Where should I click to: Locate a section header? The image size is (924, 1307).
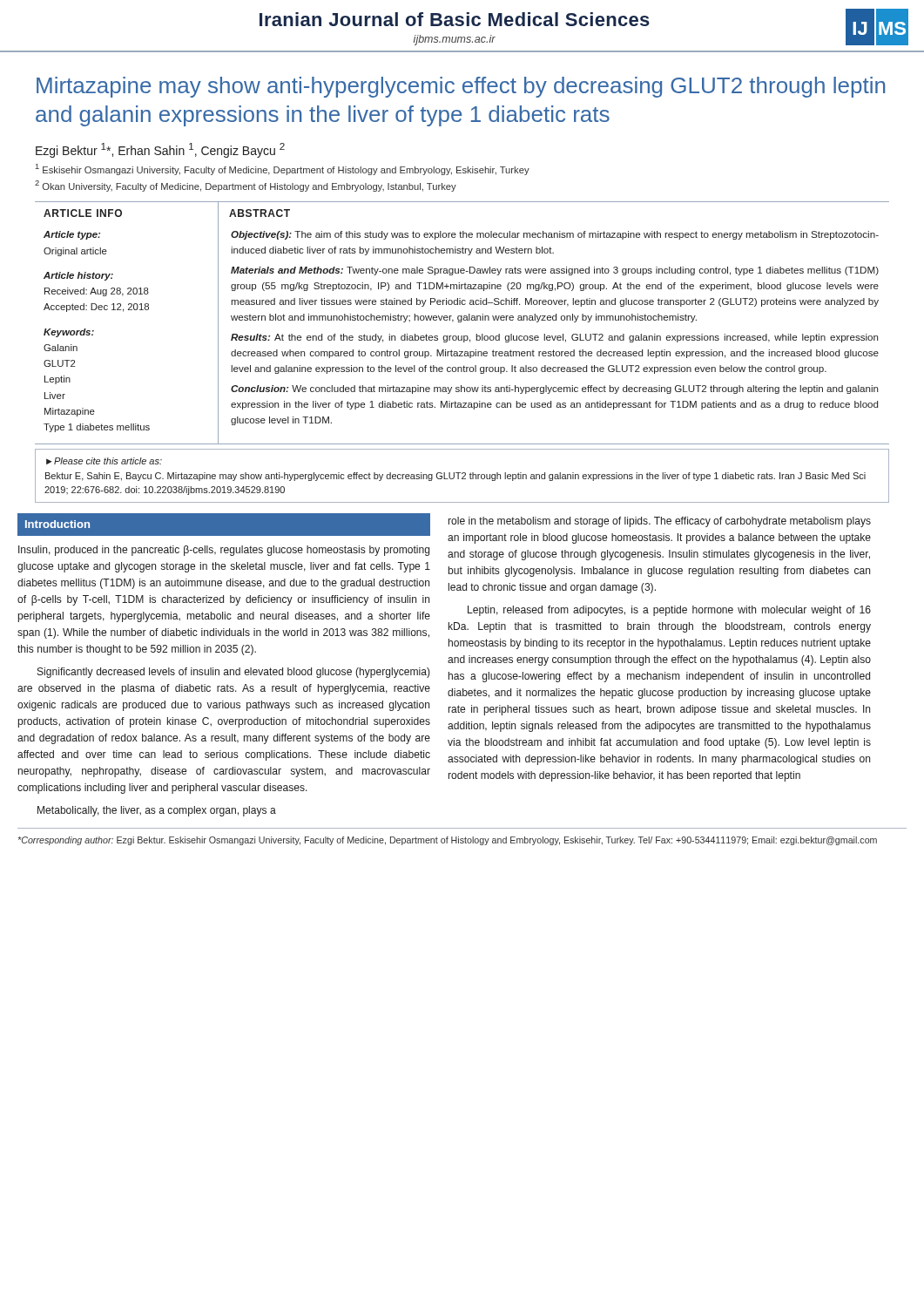[57, 524]
